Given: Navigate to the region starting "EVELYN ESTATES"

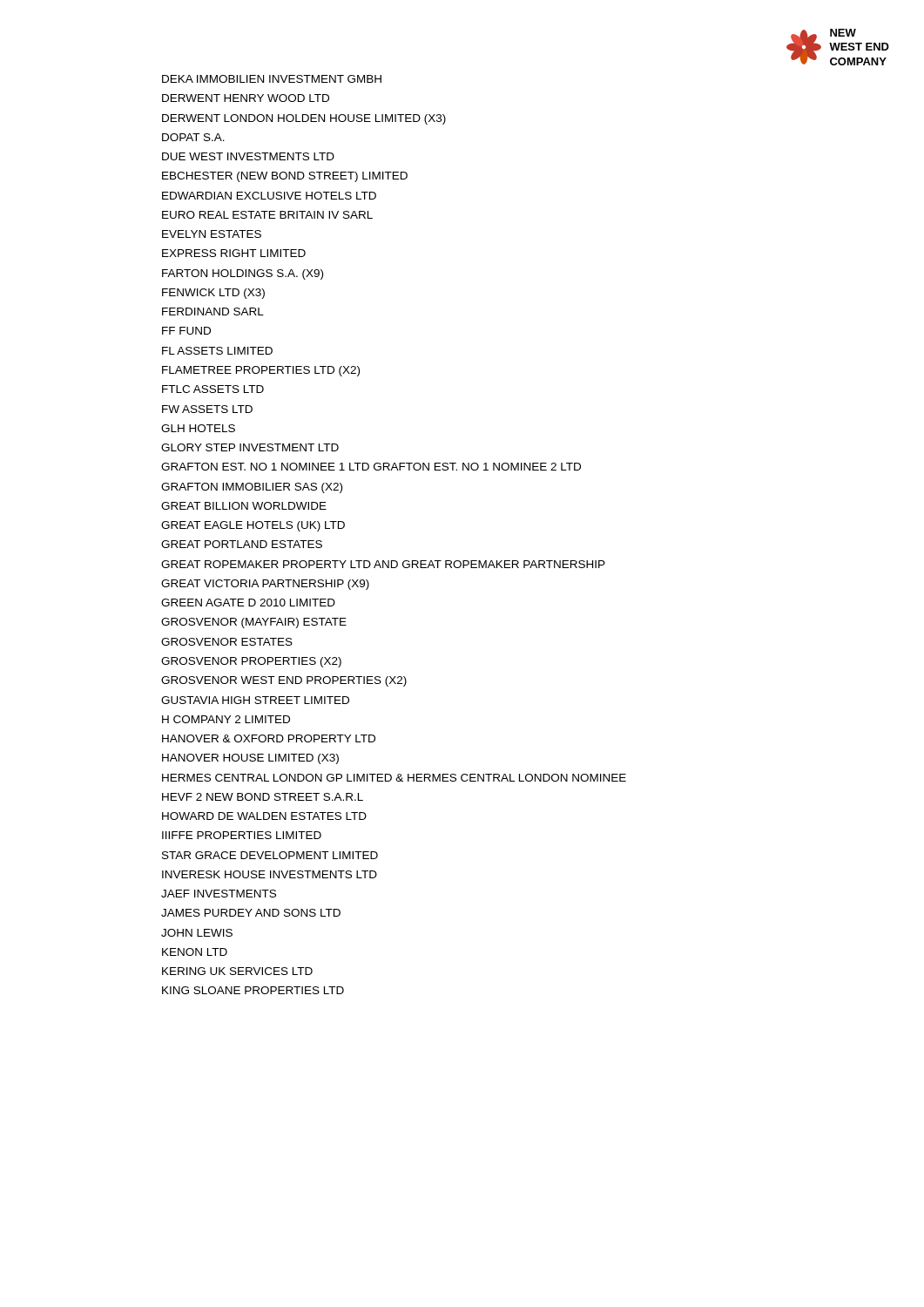Looking at the screenshot, I should pyautogui.click(x=211, y=234).
